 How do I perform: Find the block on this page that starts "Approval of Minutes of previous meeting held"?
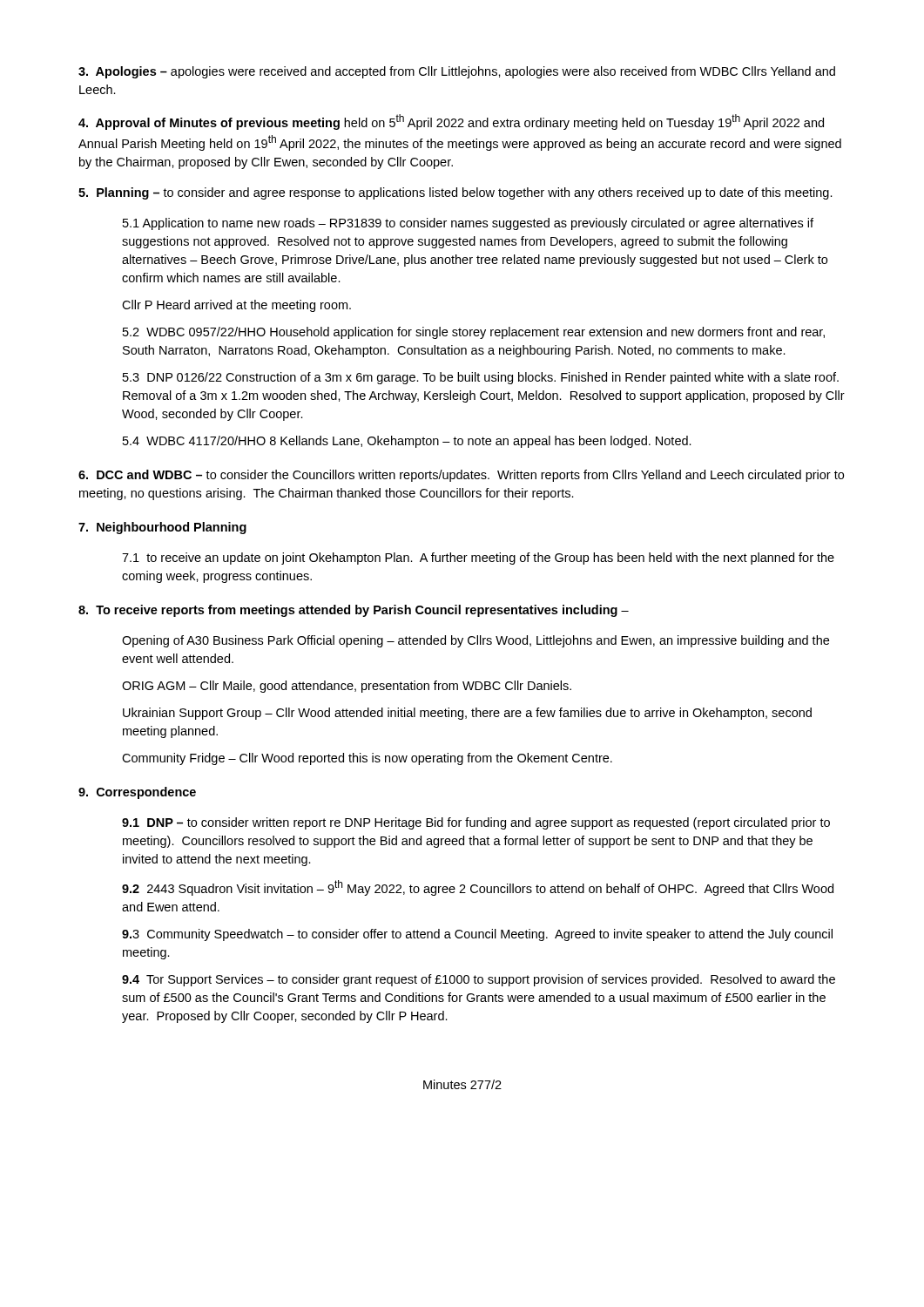coord(460,141)
